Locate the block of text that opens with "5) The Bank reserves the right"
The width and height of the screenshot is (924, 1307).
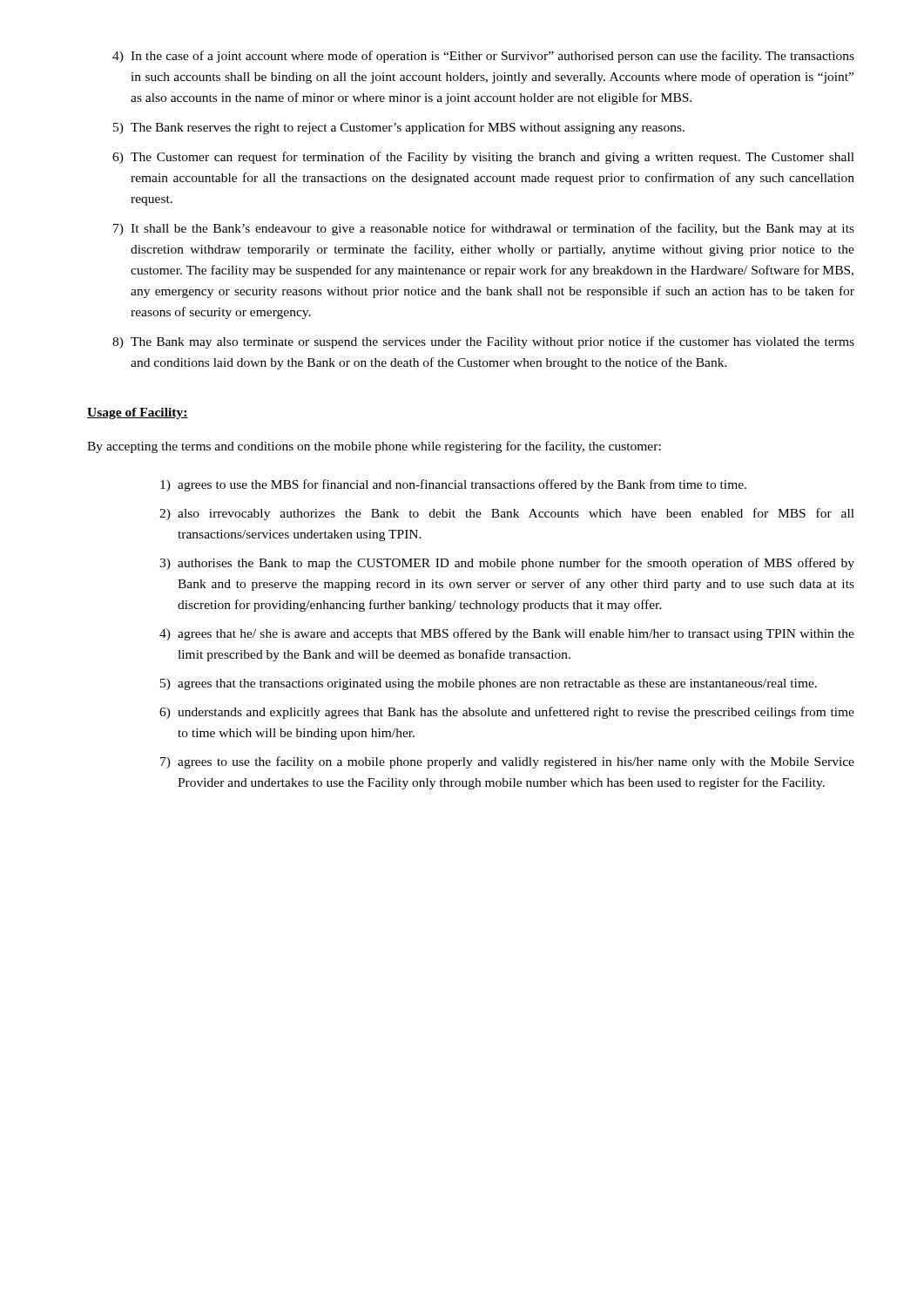click(471, 127)
